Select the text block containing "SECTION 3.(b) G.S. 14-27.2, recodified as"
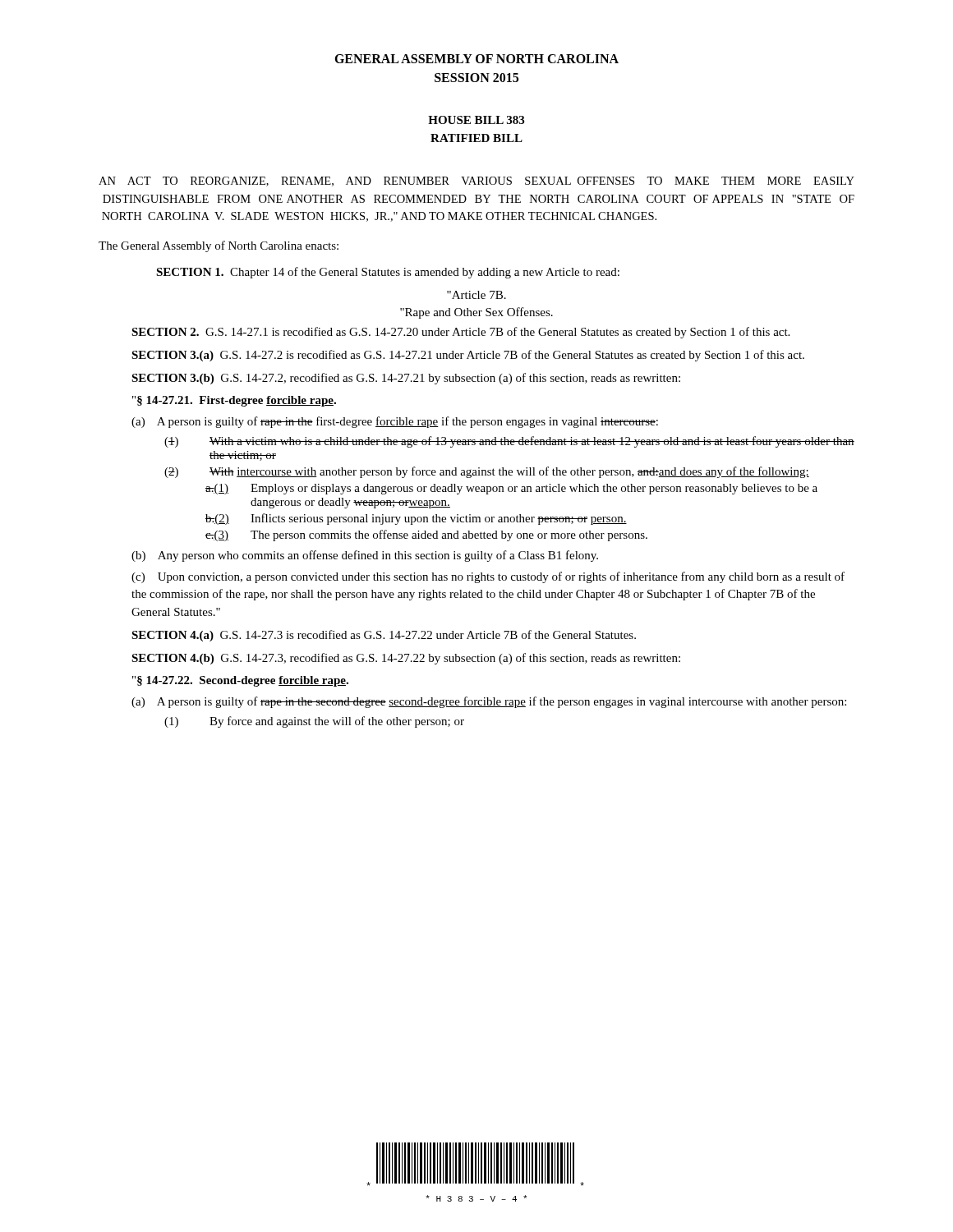 click(493, 378)
